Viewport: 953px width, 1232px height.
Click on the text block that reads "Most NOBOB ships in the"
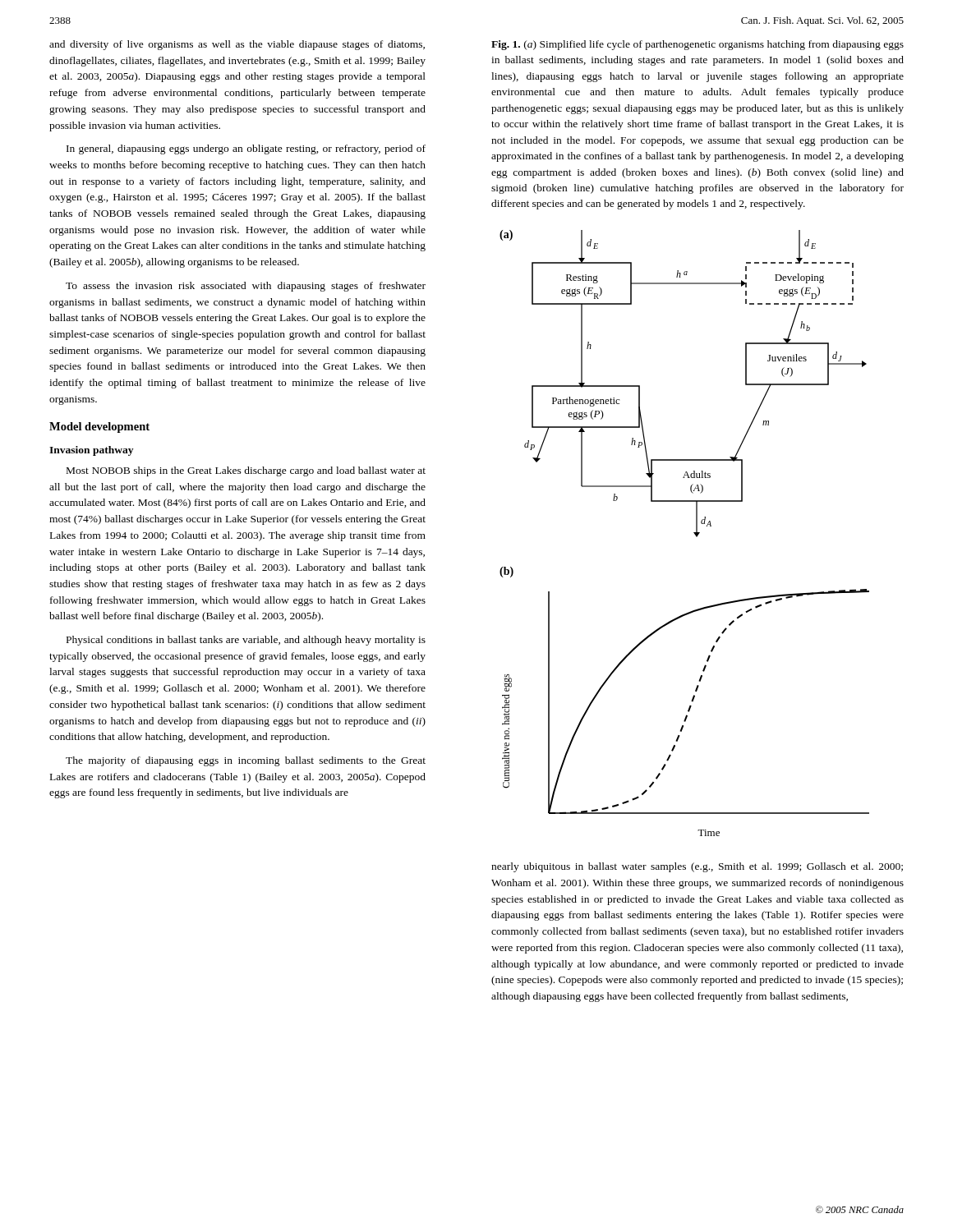237,543
